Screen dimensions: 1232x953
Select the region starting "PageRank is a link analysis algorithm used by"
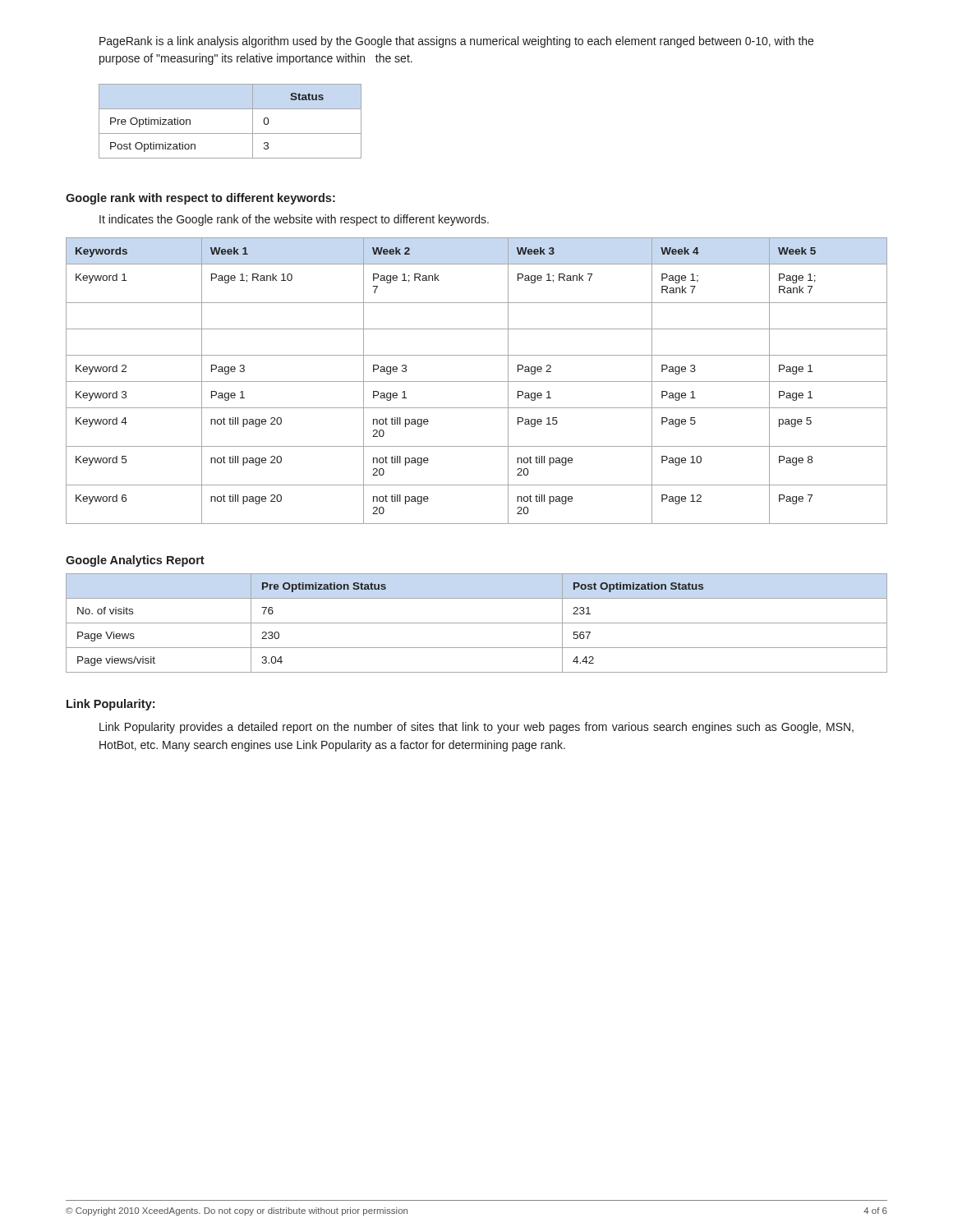click(456, 50)
